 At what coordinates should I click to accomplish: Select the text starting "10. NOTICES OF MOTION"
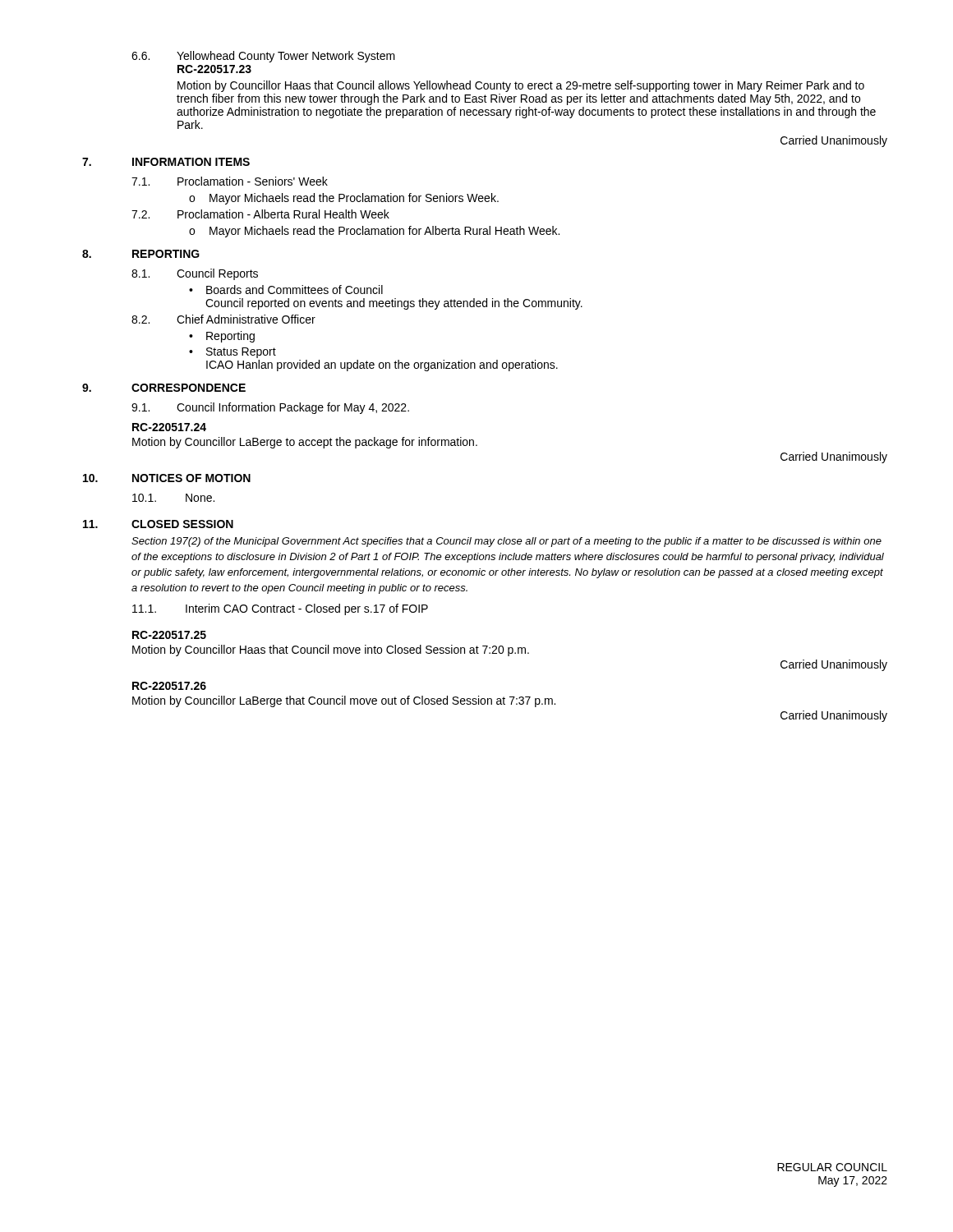[167, 478]
